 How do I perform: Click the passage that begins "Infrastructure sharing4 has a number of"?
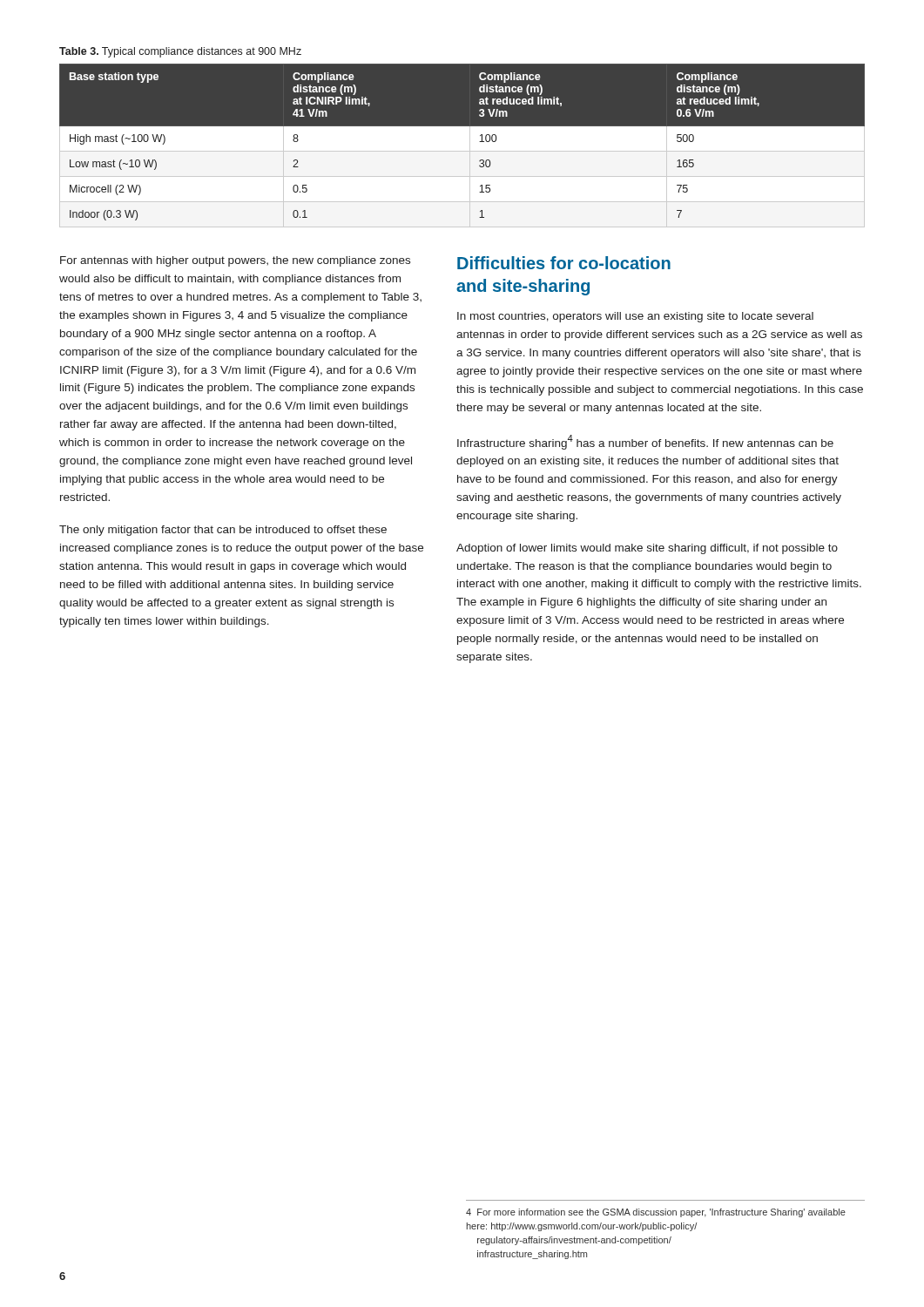tap(649, 477)
